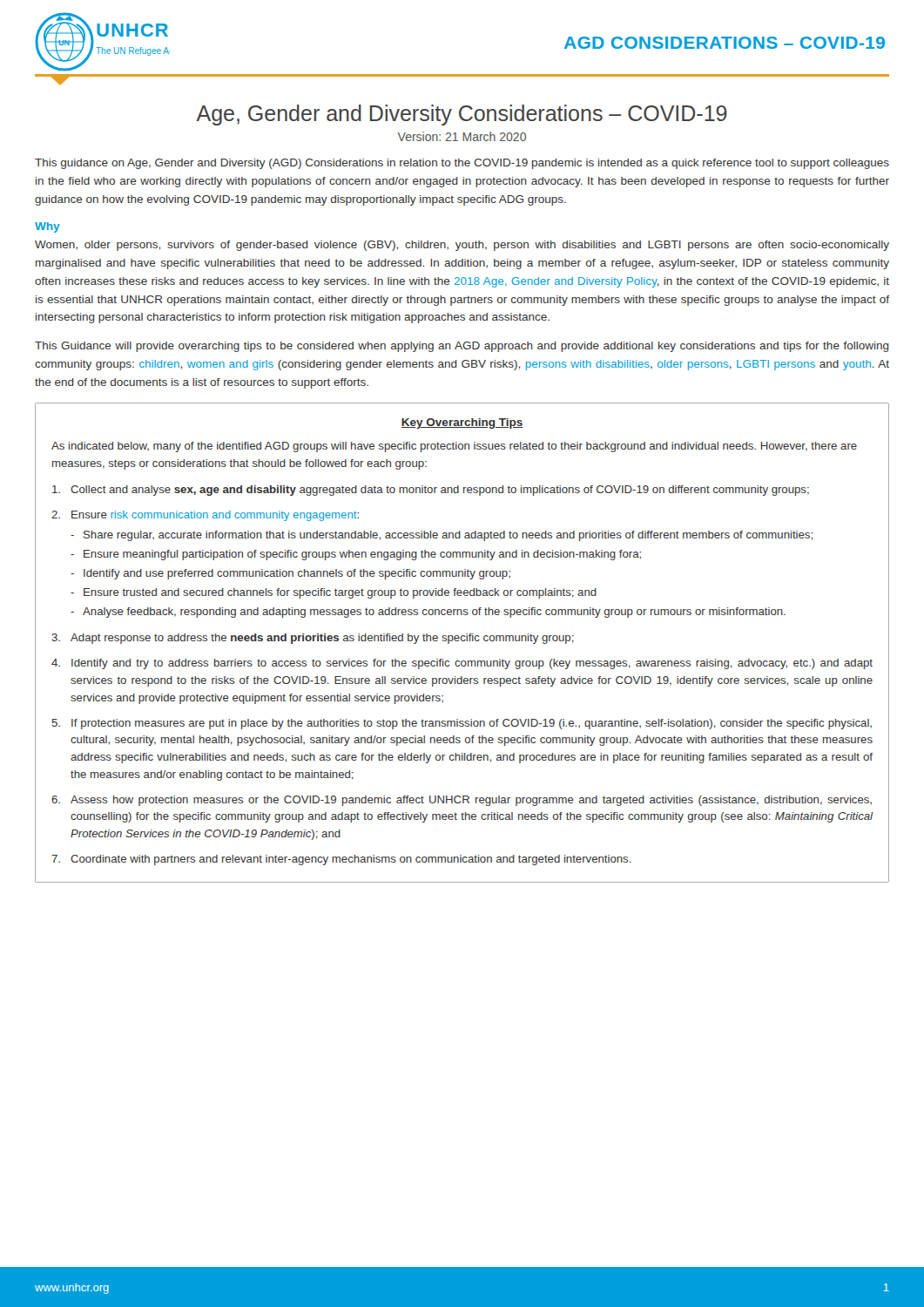Find the block starting "Women, older persons, survivors of"

(462, 281)
